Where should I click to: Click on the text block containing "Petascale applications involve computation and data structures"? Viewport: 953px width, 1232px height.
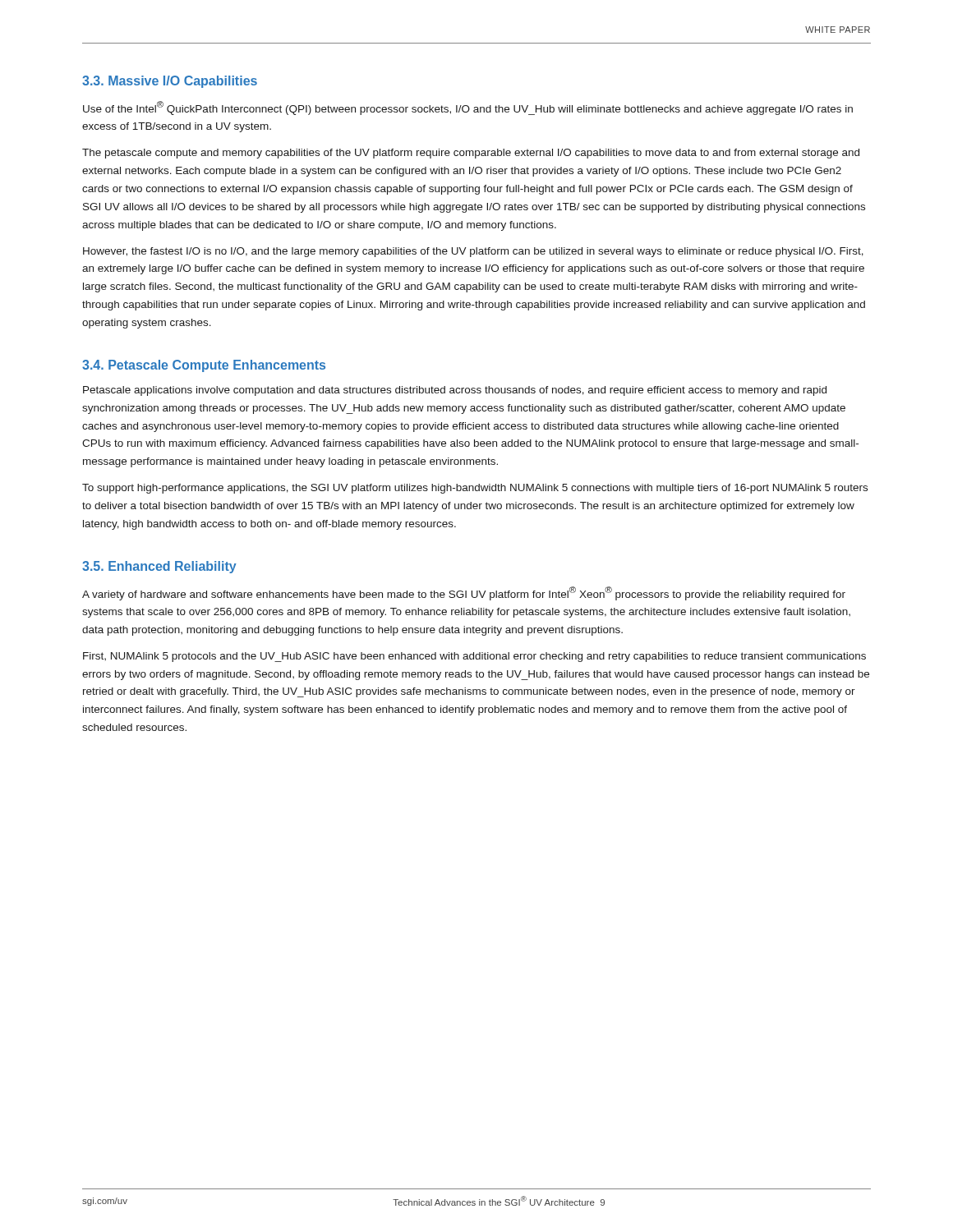pyautogui.click(x=471, y=425)
